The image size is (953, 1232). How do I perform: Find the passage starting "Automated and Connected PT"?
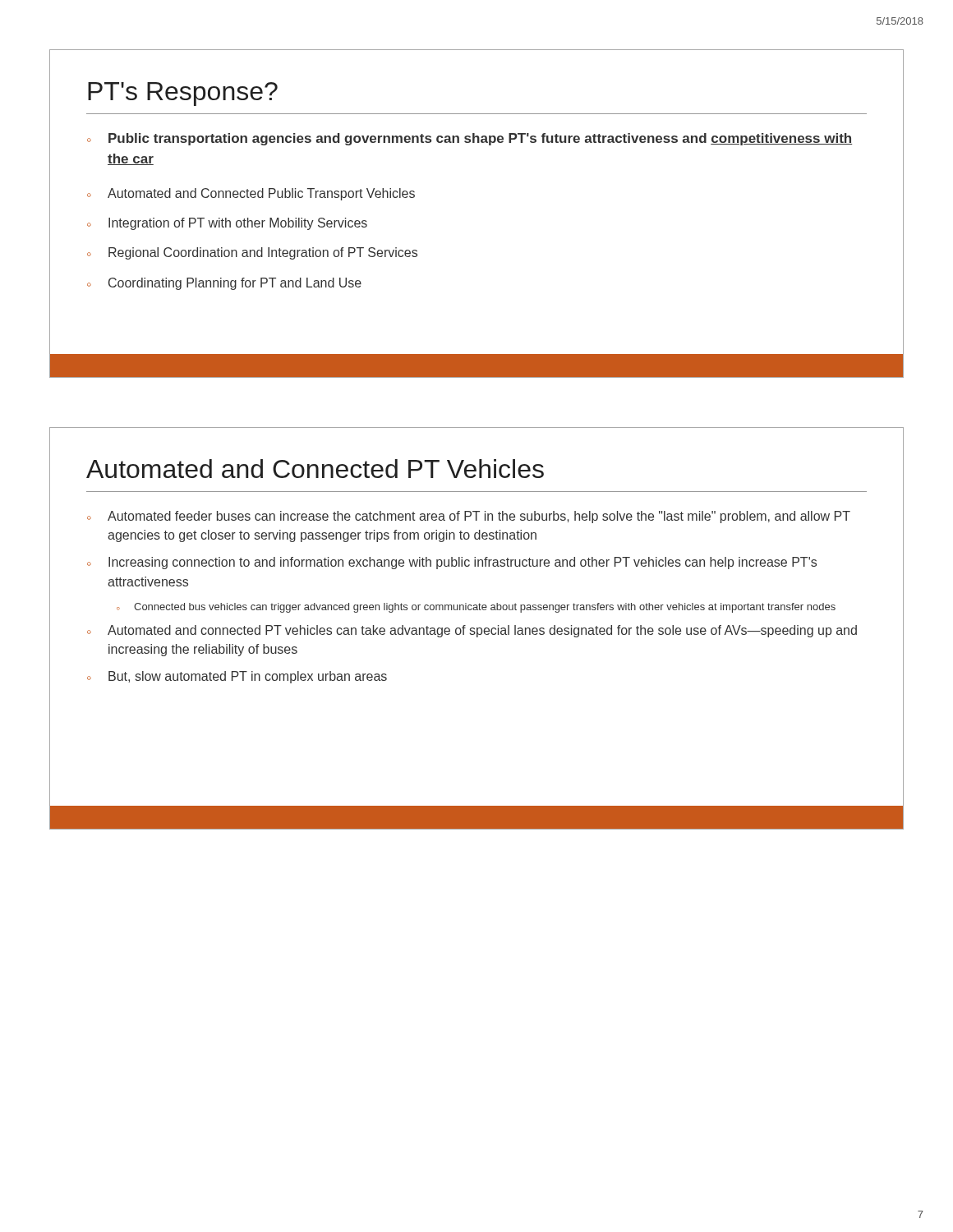[315, 469]
